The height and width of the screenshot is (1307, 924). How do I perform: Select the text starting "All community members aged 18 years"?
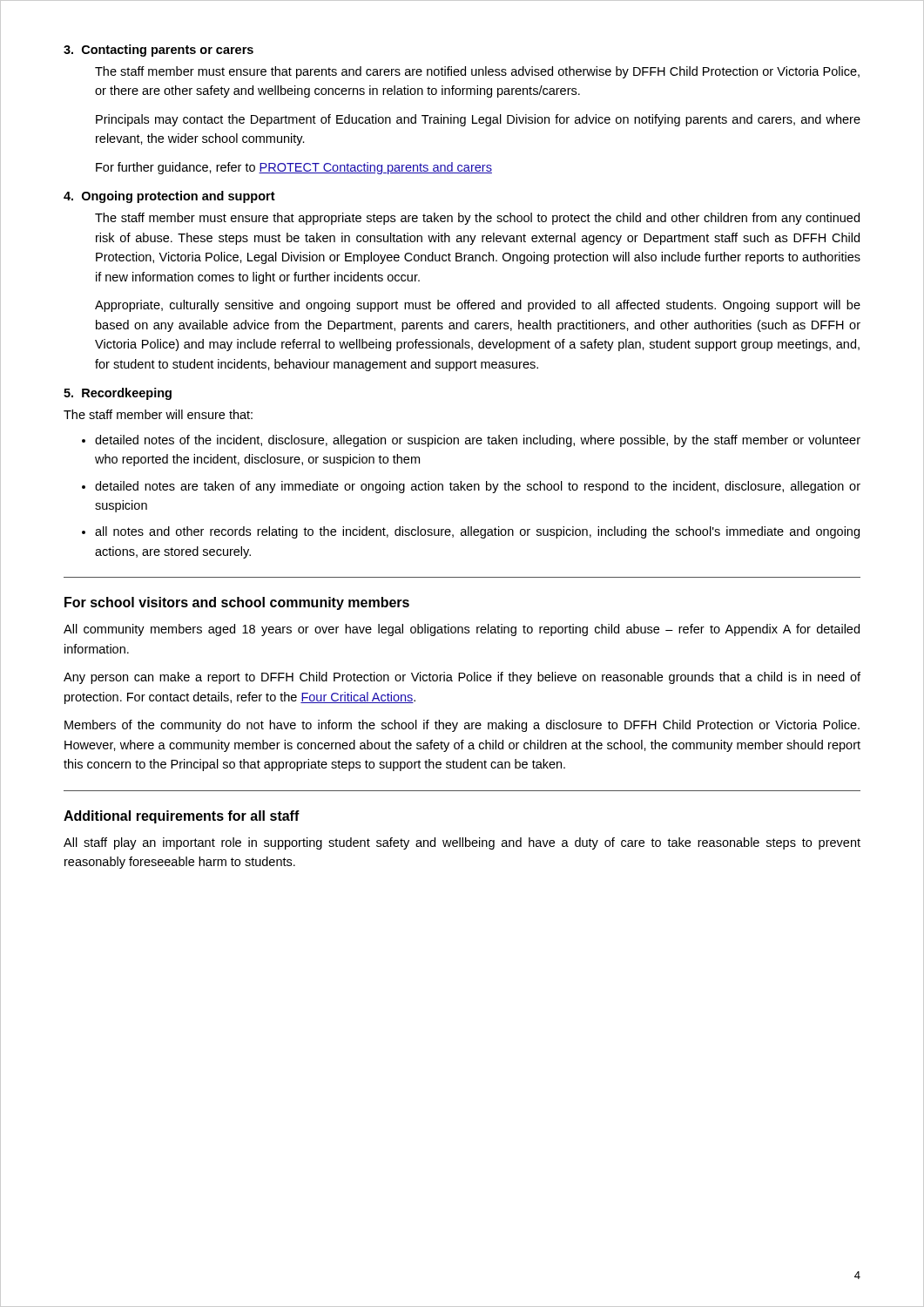click(x=462, y=639)
